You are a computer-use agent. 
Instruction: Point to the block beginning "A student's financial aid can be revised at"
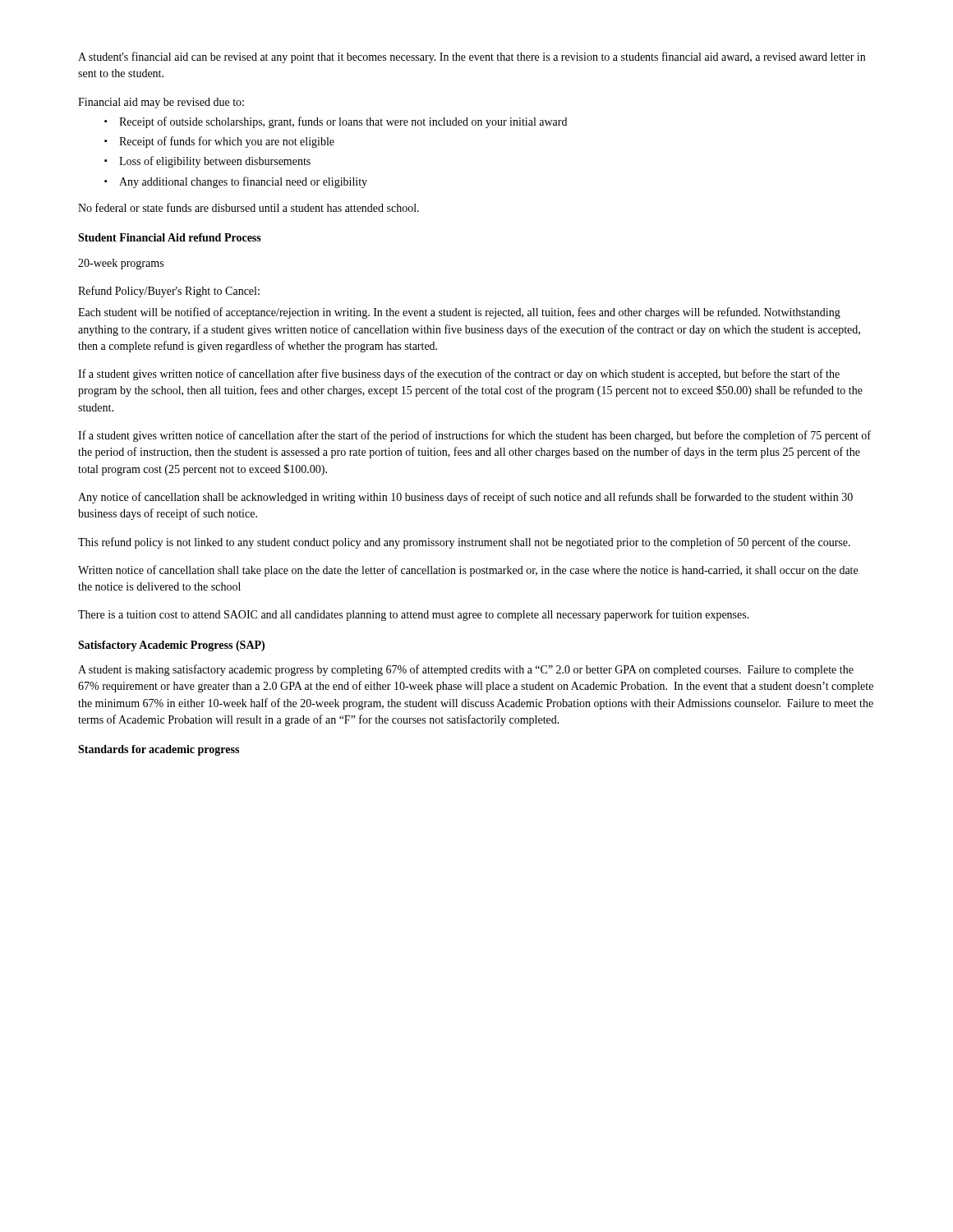click(472, 65)
